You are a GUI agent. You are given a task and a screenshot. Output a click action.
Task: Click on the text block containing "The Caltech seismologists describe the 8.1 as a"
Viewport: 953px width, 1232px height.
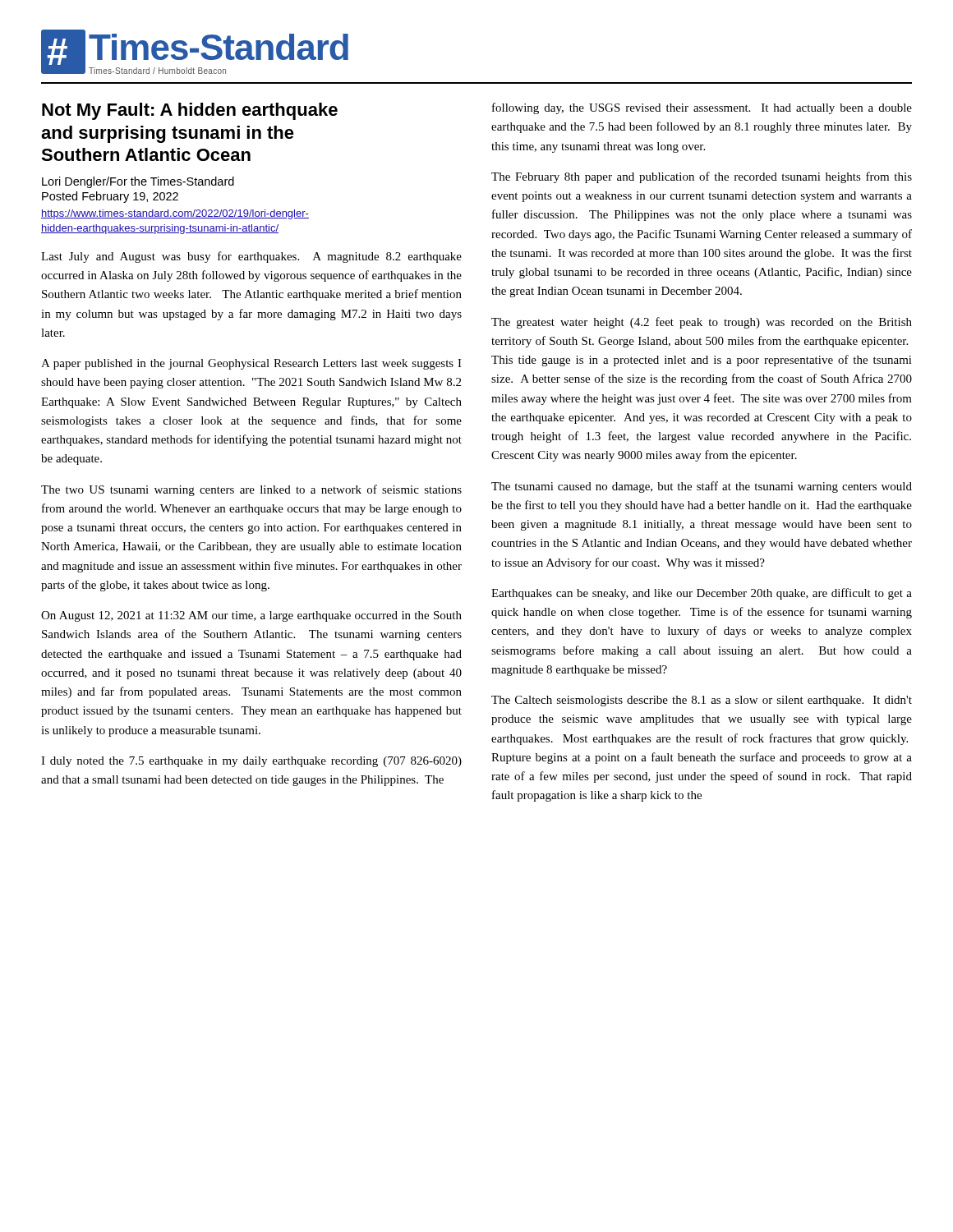click(702, 748)
